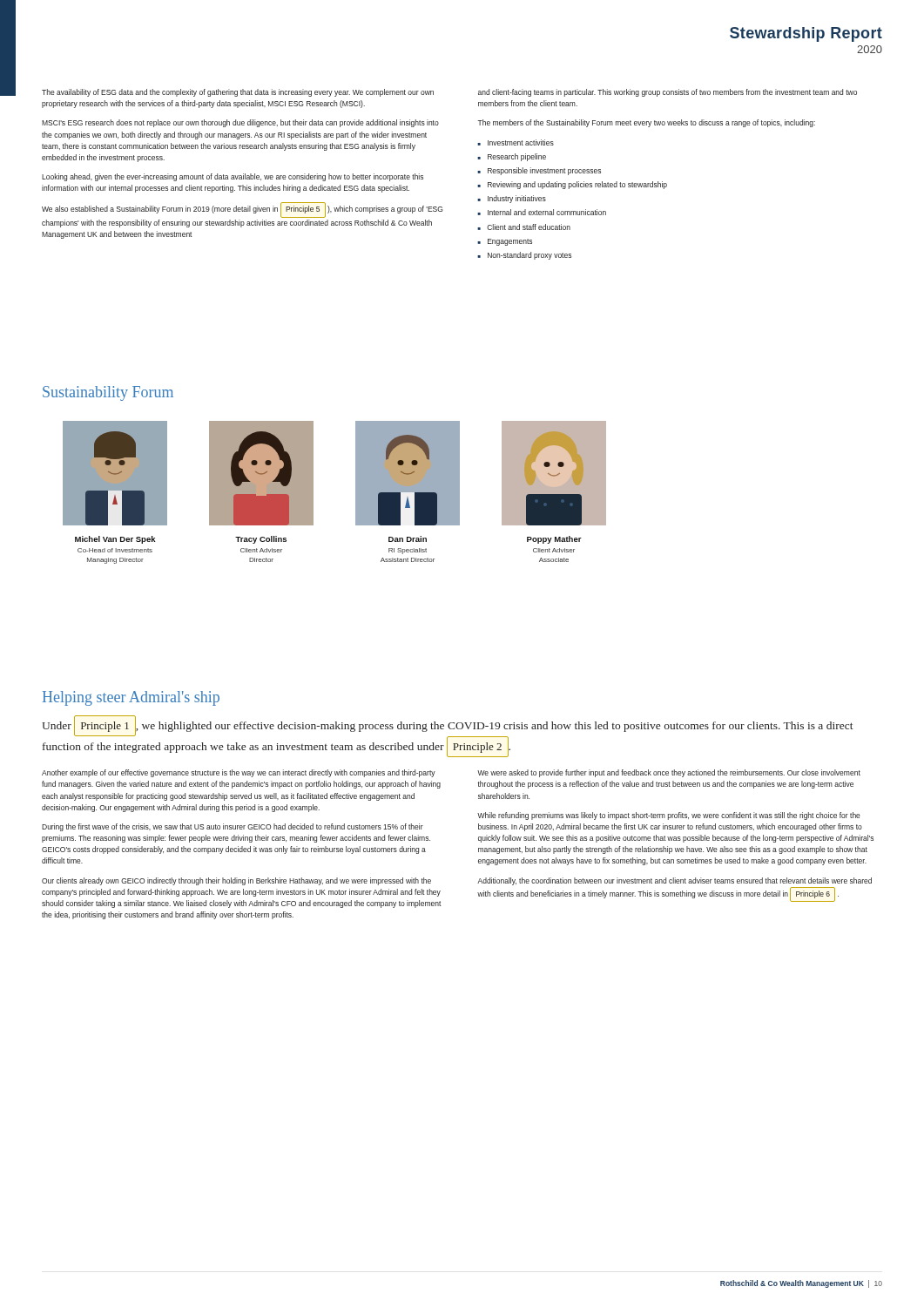Point to the text starting "Sustainability Forum"

108,392
